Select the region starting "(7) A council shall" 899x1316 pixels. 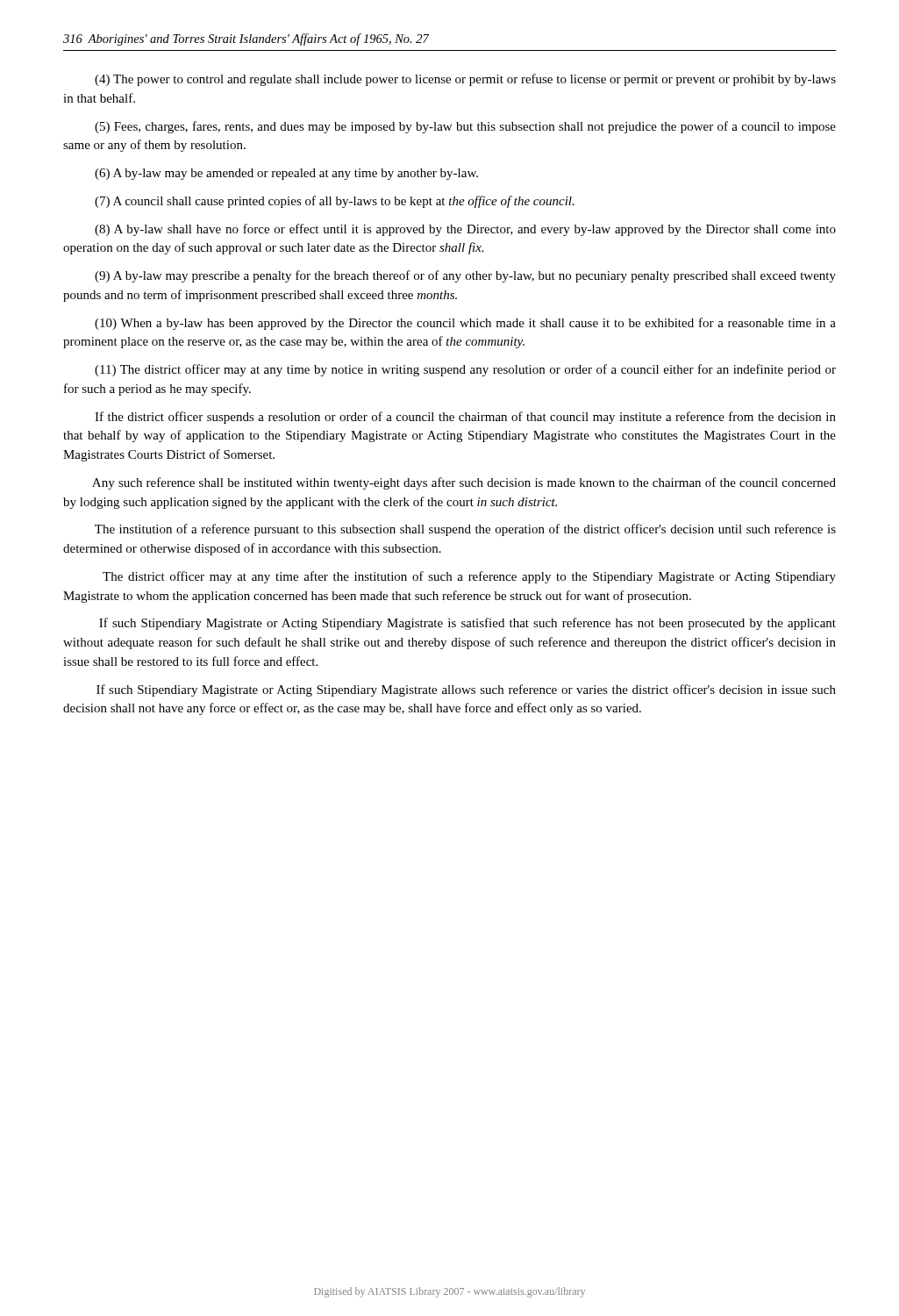click(x=335, y=201)
